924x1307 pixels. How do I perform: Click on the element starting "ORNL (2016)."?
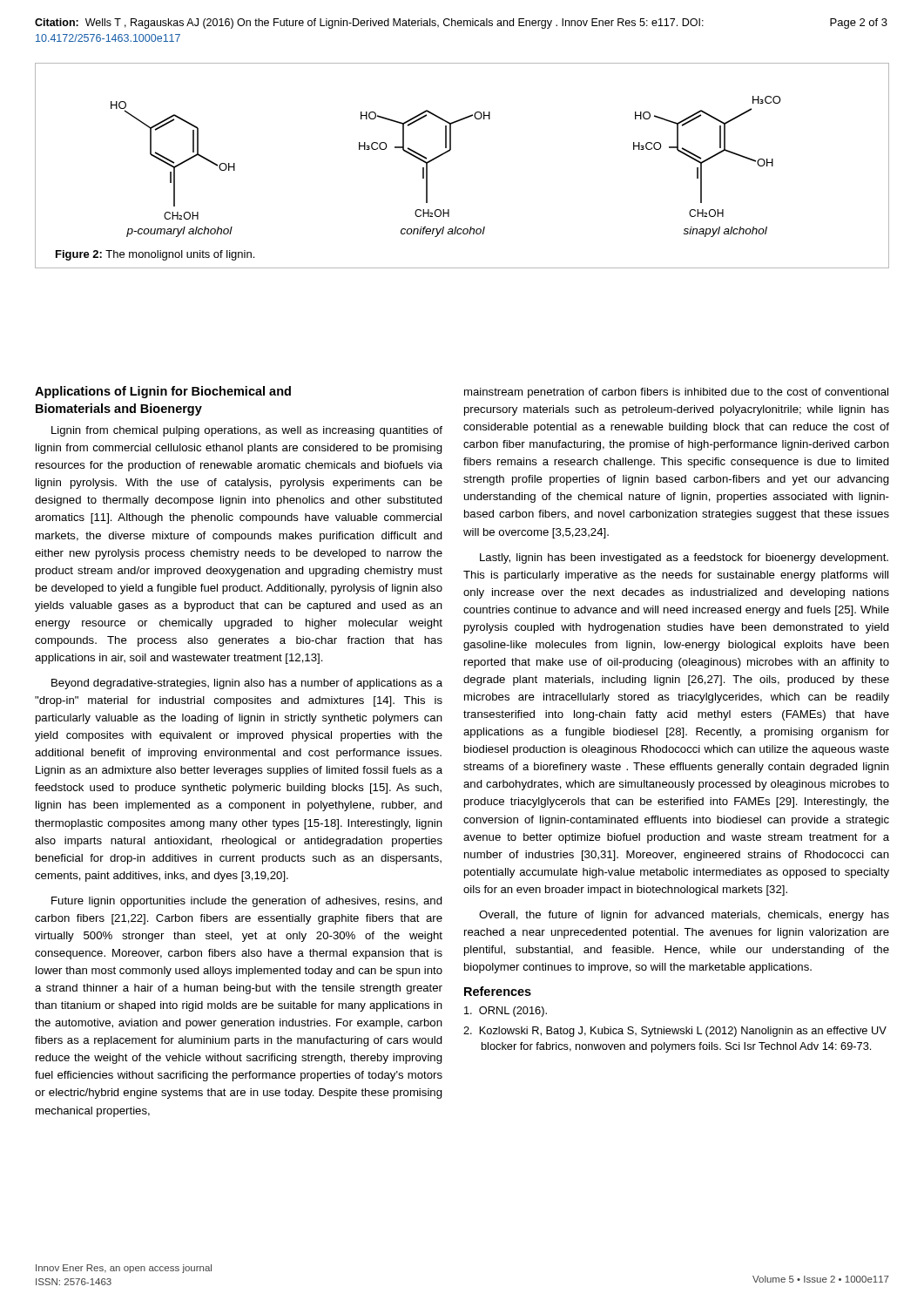(506, 1010)
